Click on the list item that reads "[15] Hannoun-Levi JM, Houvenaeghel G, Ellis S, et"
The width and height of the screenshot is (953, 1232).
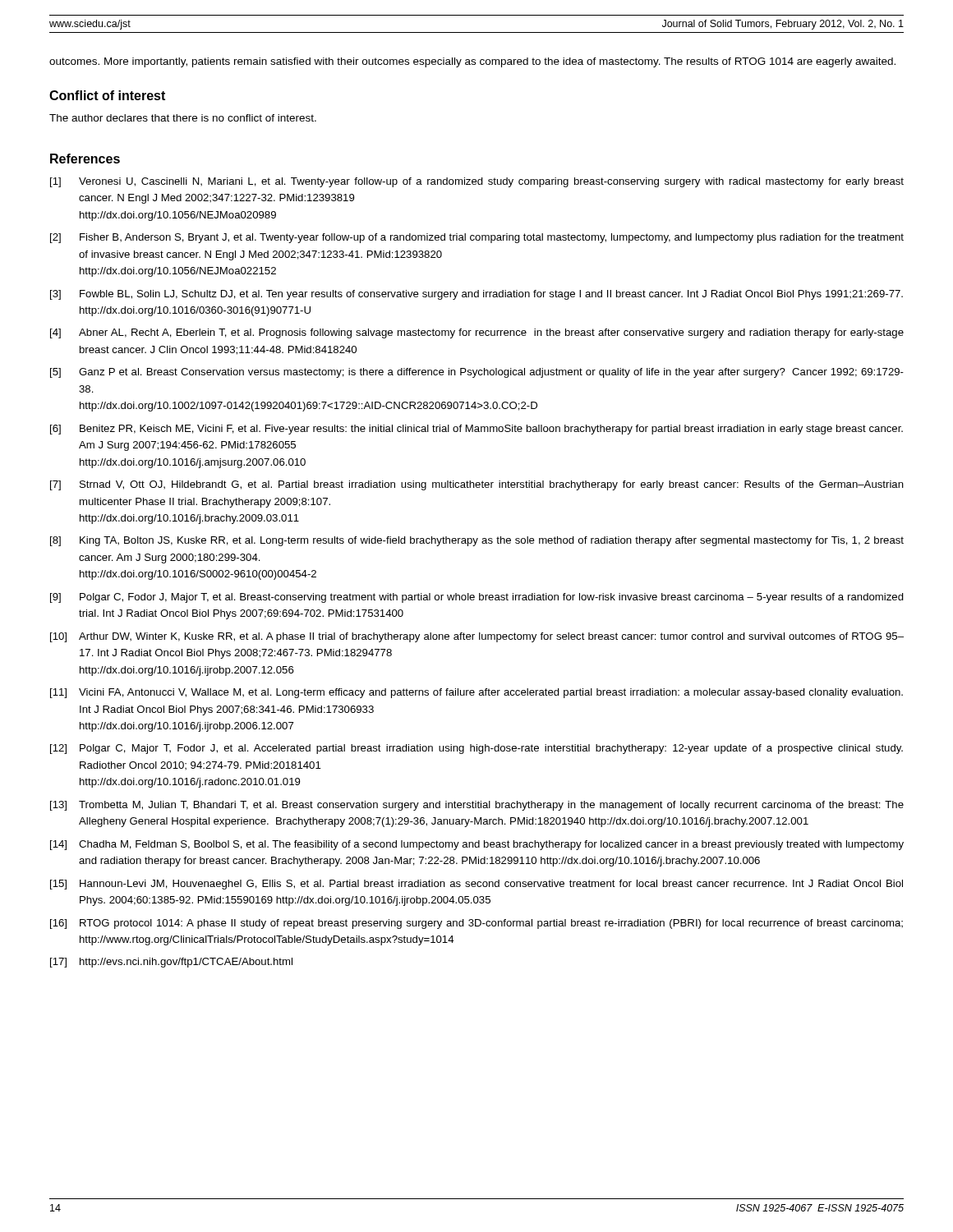(476, 892)
